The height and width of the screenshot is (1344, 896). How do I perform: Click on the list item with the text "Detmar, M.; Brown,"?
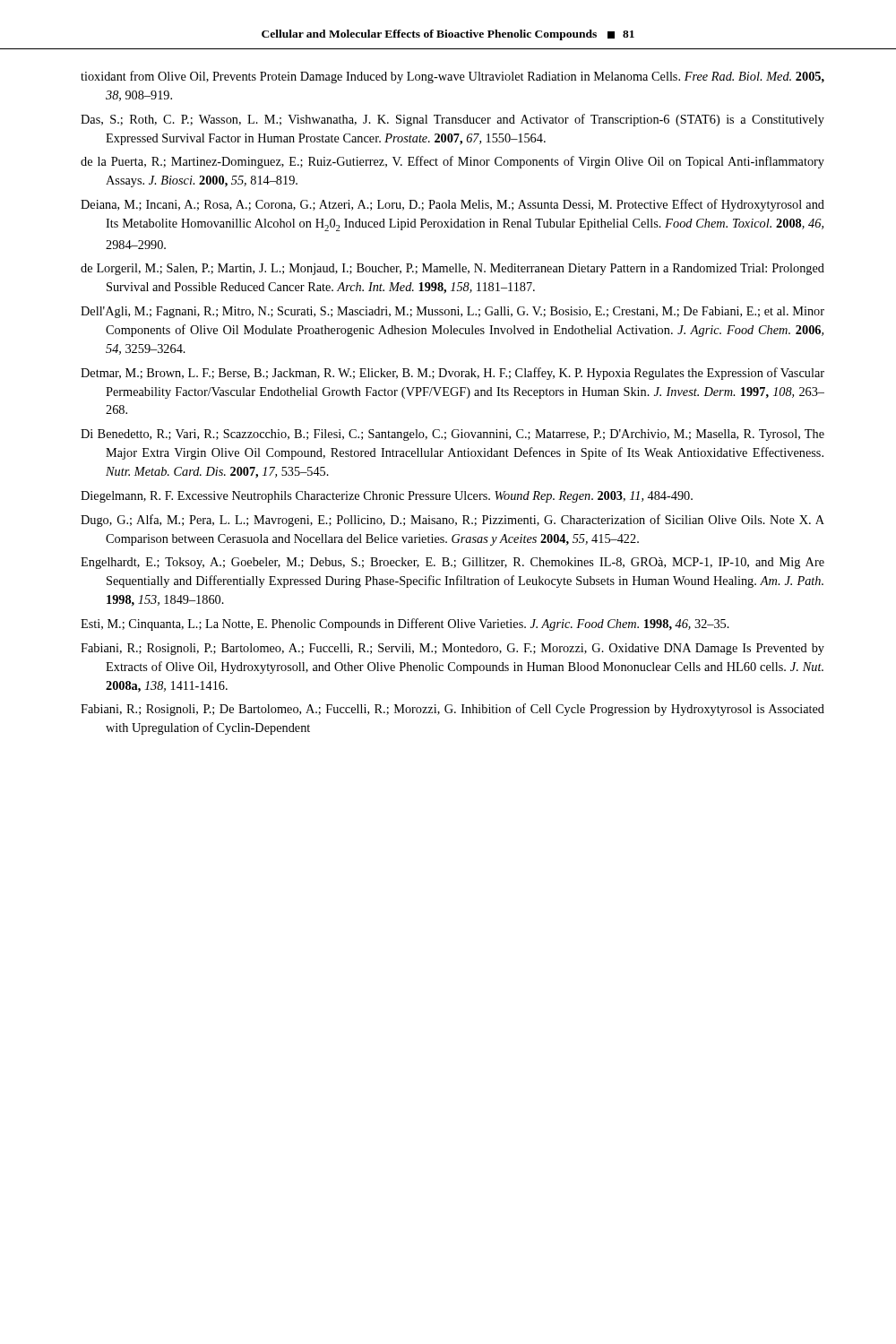452,391
